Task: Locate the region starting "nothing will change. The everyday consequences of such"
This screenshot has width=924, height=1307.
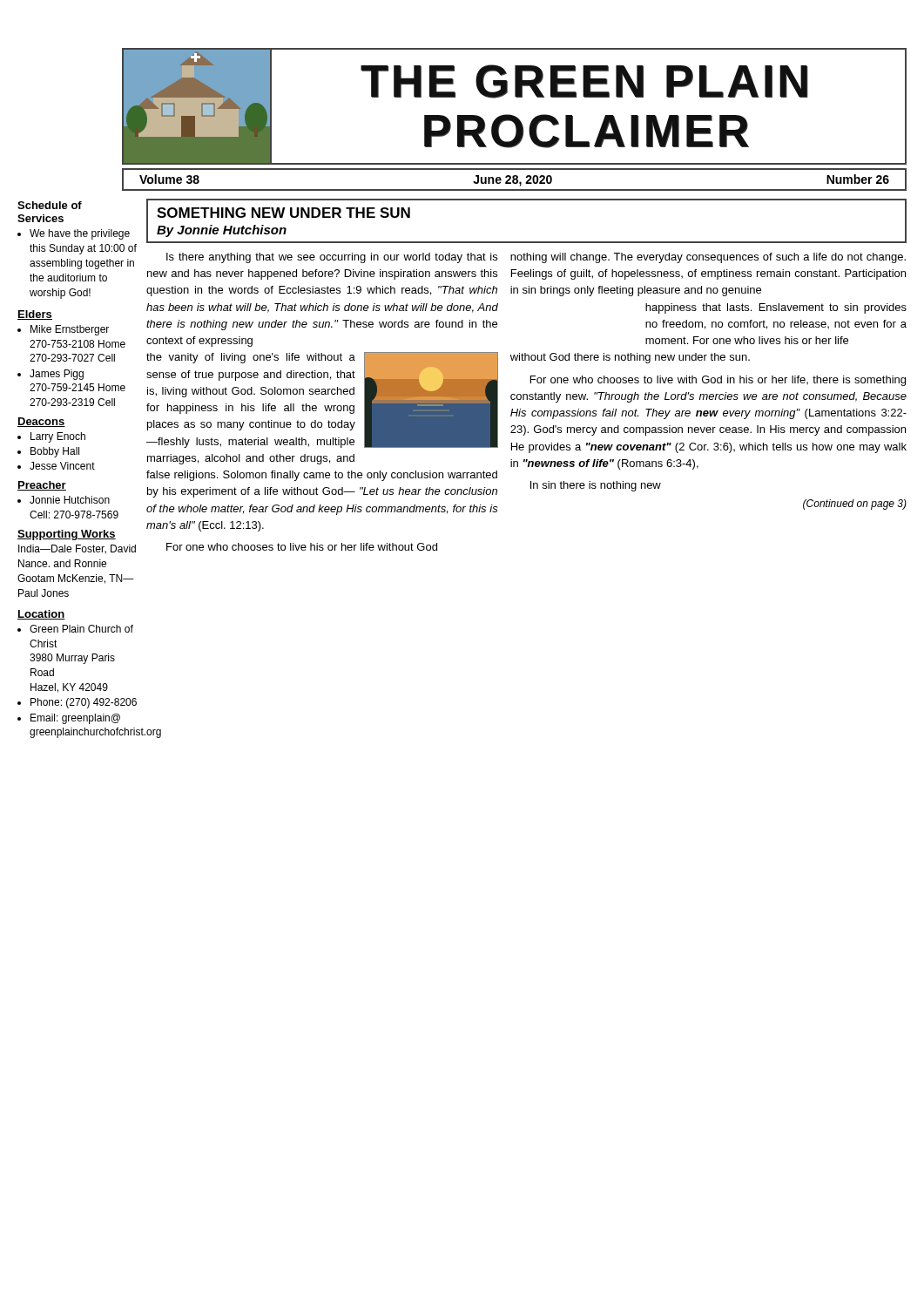Action: [708, 380]
